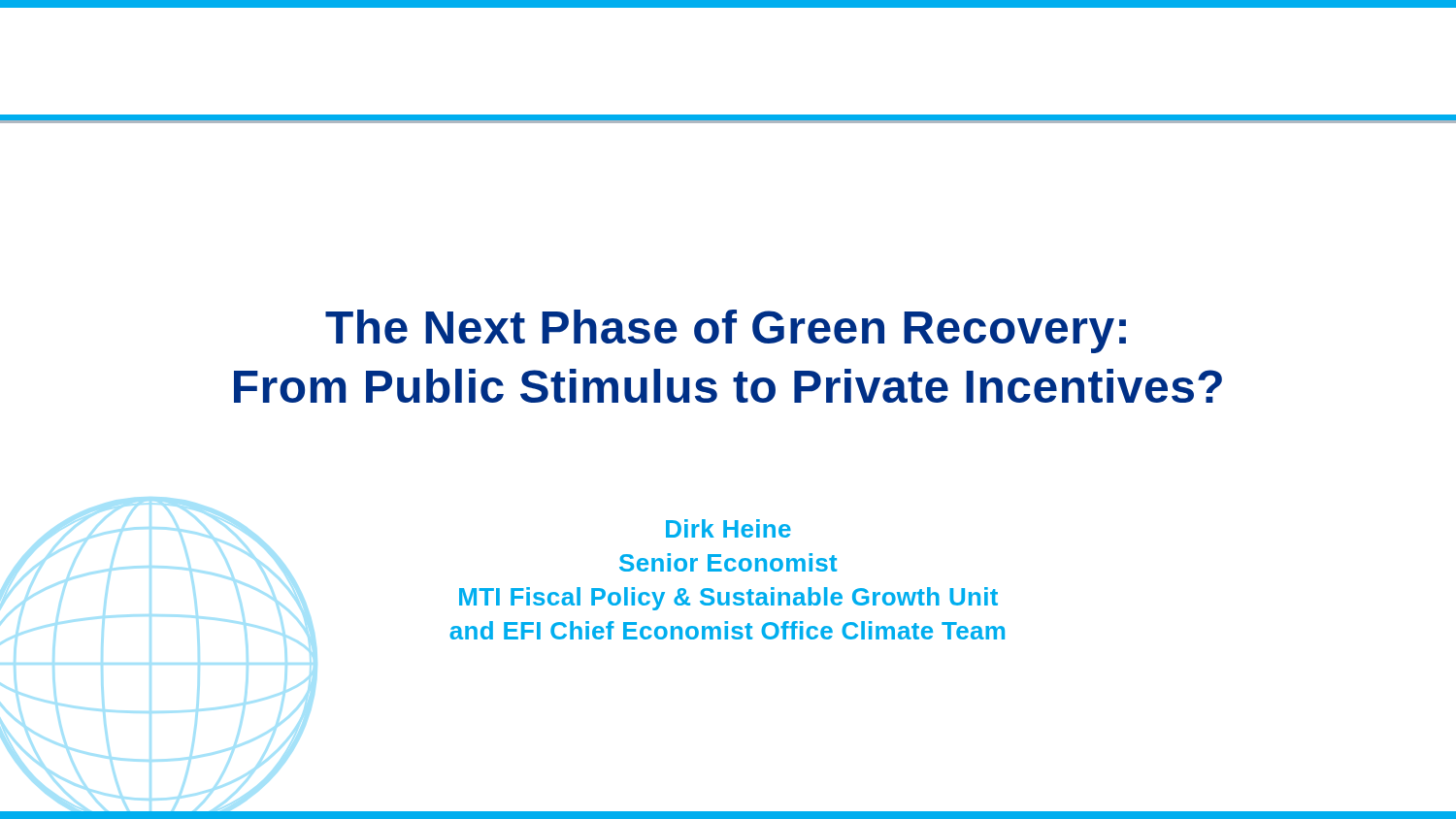The width and height of the screenshot is (1456, 819).
Task: Locate the passage starting "Dirk Heine Senior Economist MTI Fiscal Policy"
Action: [728, 580]
